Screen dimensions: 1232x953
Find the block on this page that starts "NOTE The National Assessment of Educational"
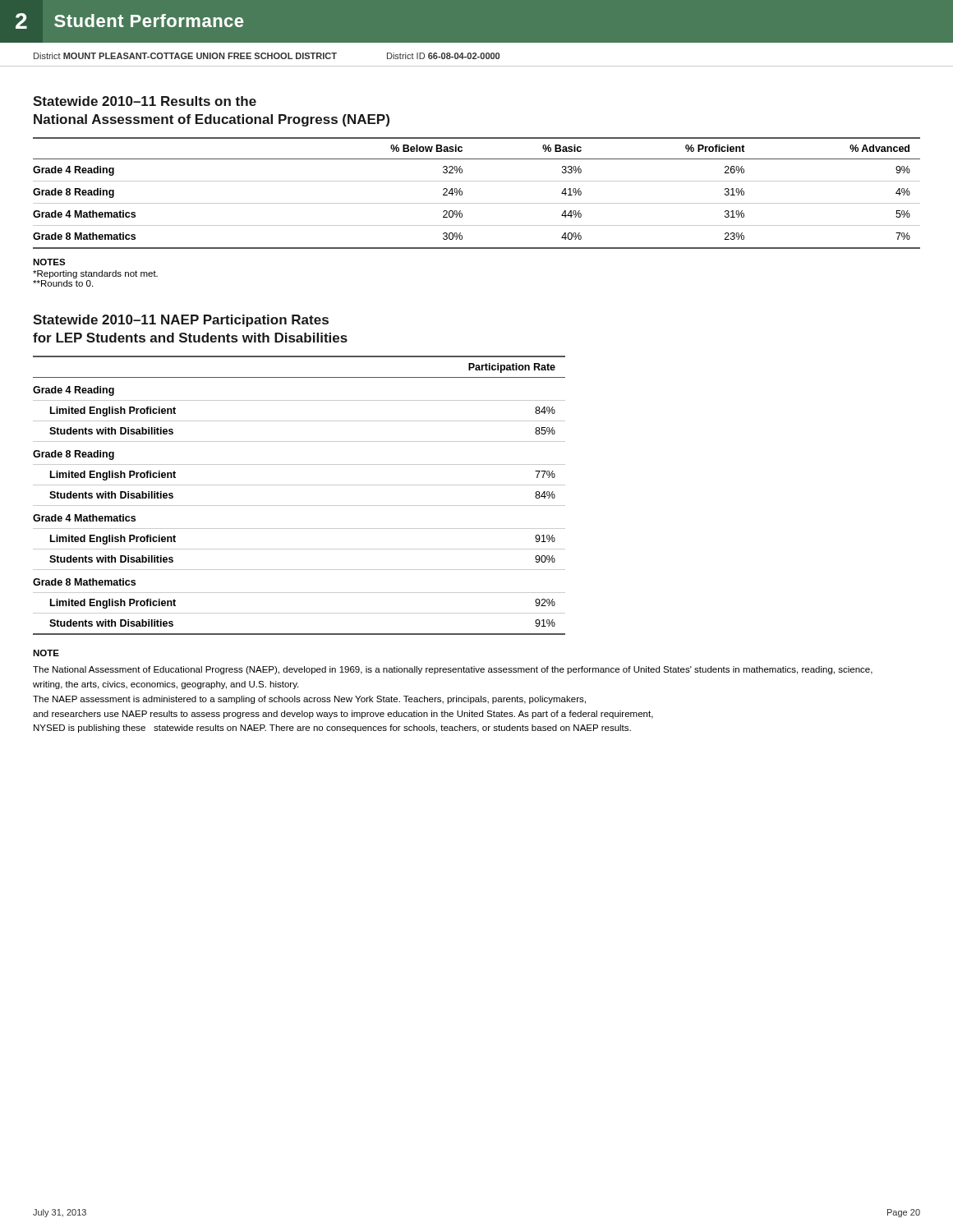(468, 691)
